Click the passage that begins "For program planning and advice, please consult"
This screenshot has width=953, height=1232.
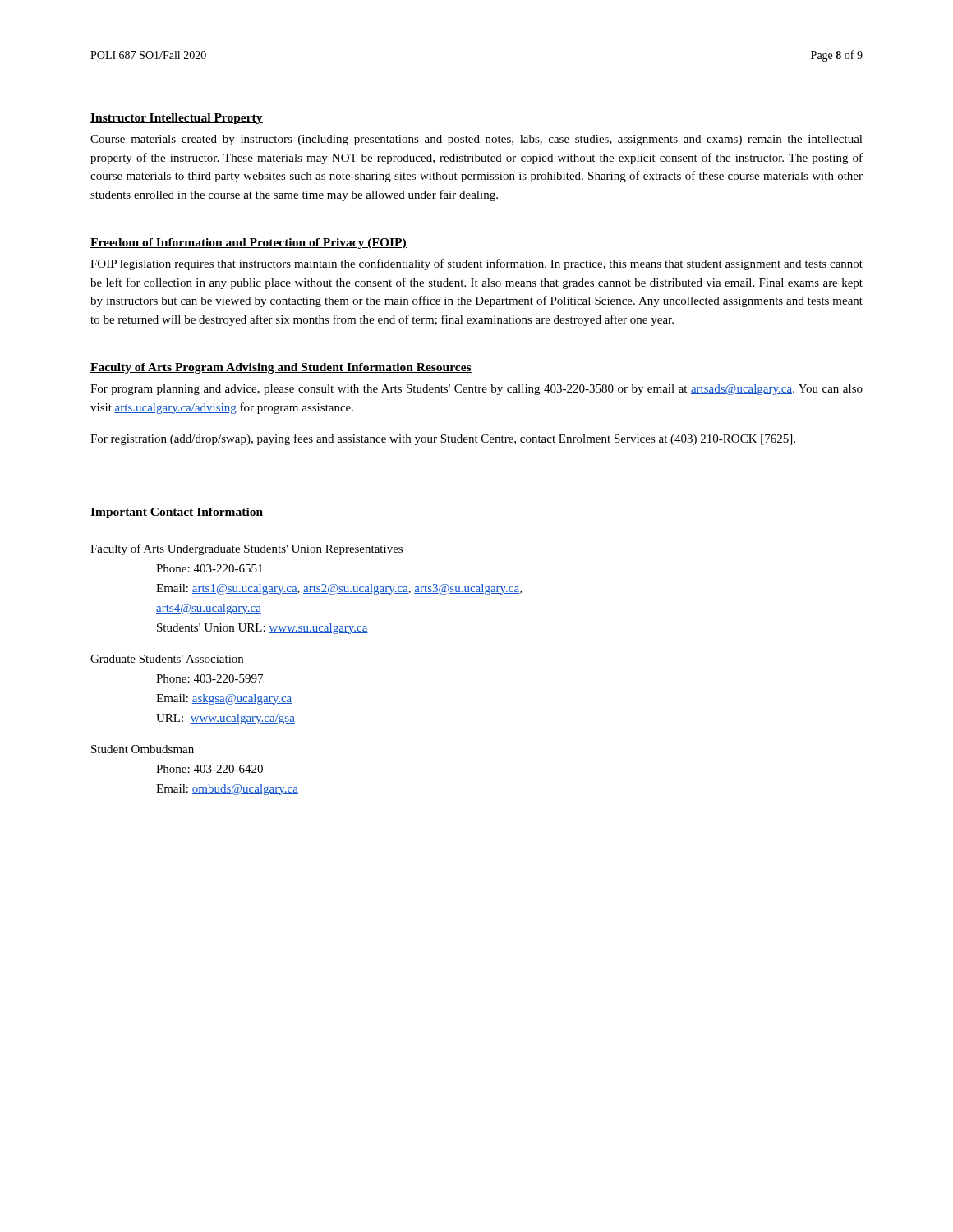pyautogui.click(x=476, y=398)
